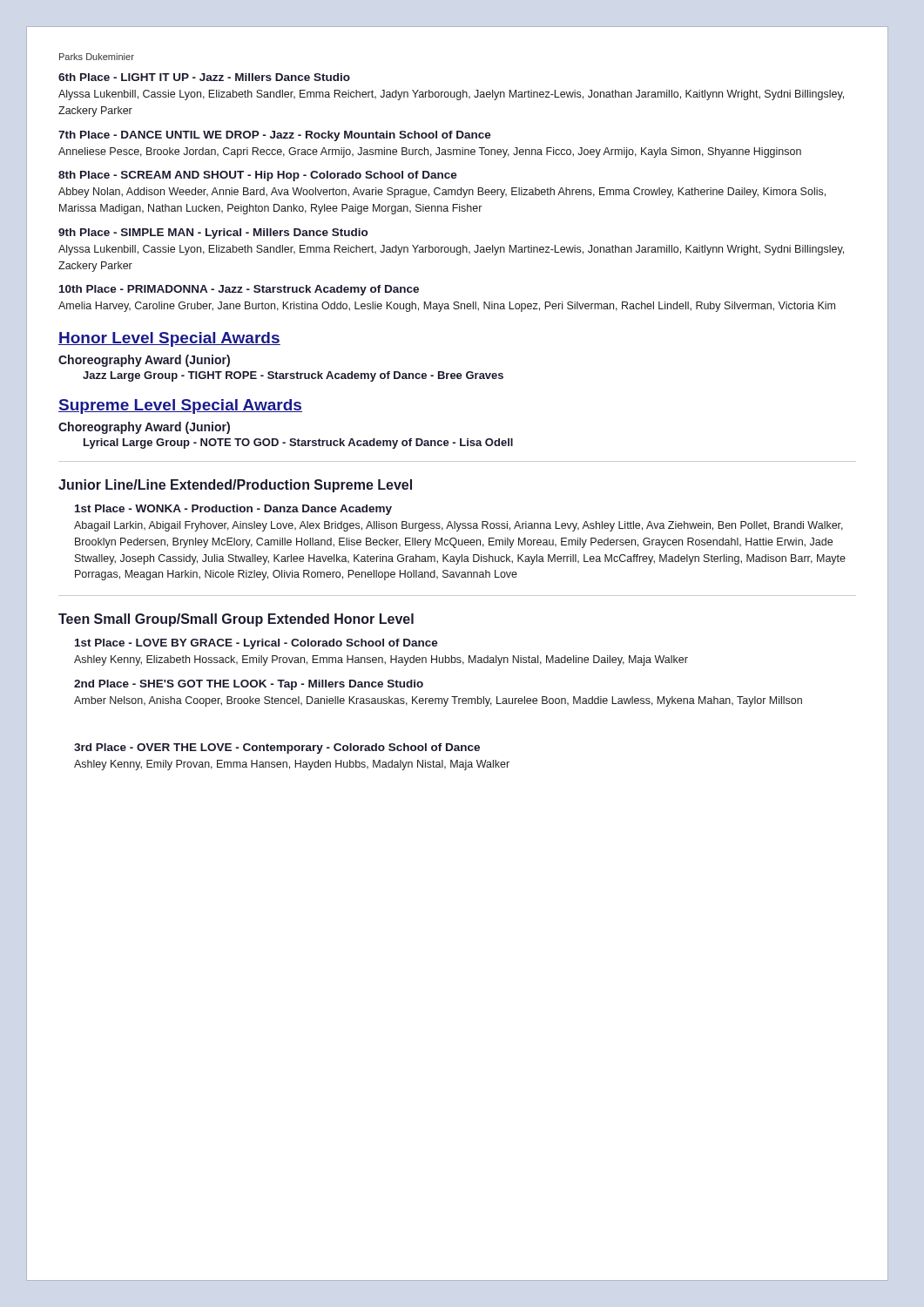Click on the passage starting "Abagail Larkin, Abigail Fryhover, Ainsley Love, Alex"
This screenshot has height=1307, width=924.
tap(460, 550)
